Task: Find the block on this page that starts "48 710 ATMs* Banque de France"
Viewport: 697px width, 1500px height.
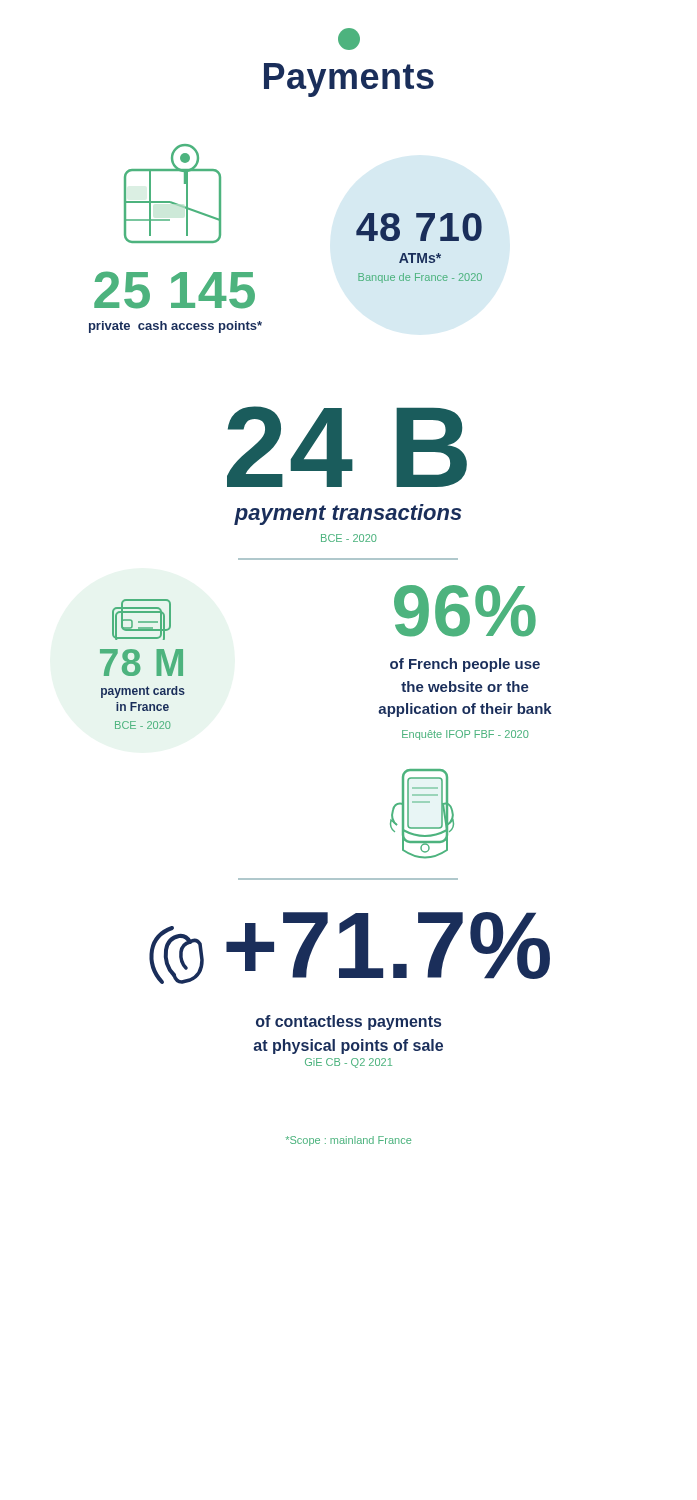Action: [x=420, y=244]
